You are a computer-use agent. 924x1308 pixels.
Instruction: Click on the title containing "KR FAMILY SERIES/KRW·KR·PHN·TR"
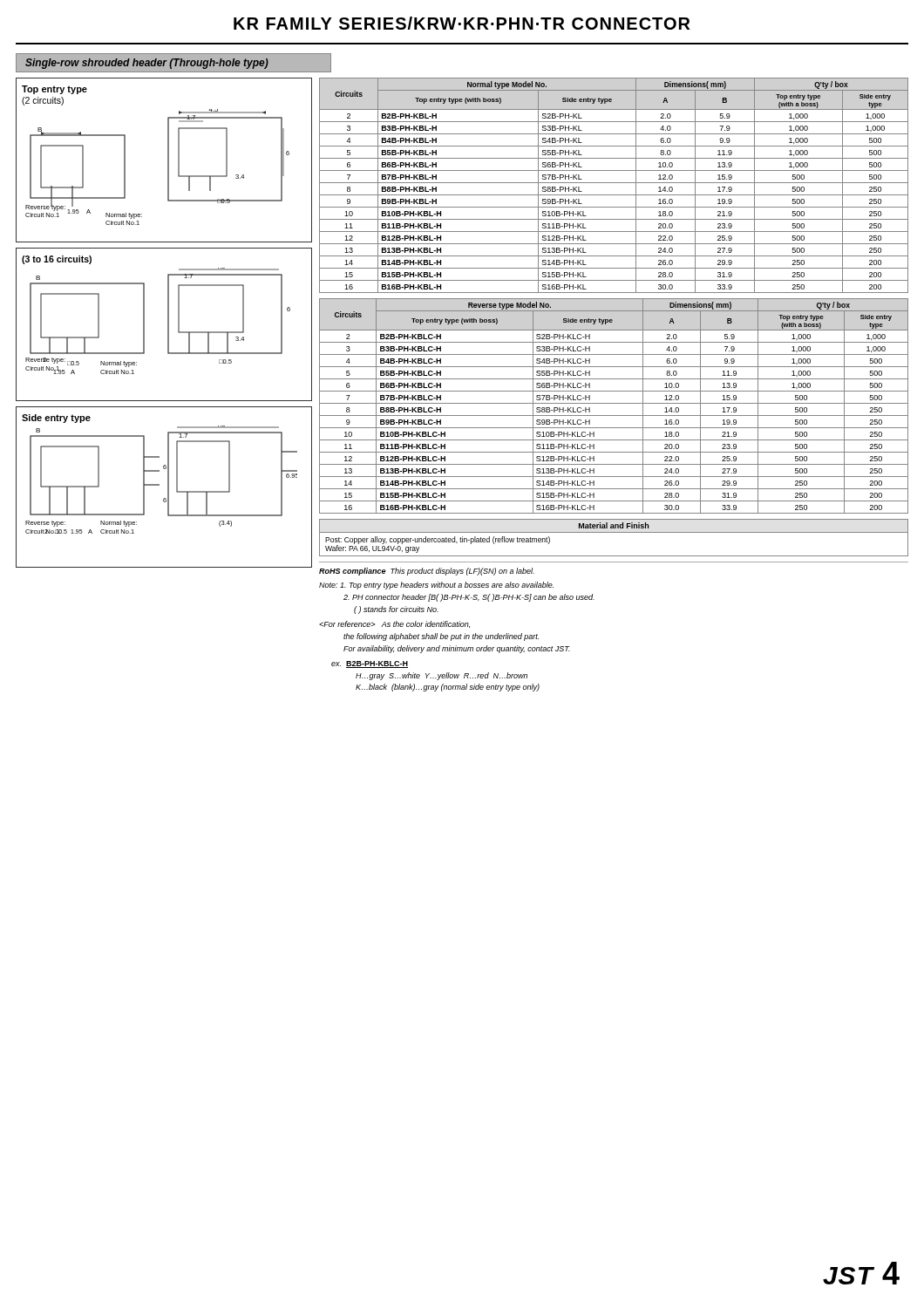(x=462, y=24)
